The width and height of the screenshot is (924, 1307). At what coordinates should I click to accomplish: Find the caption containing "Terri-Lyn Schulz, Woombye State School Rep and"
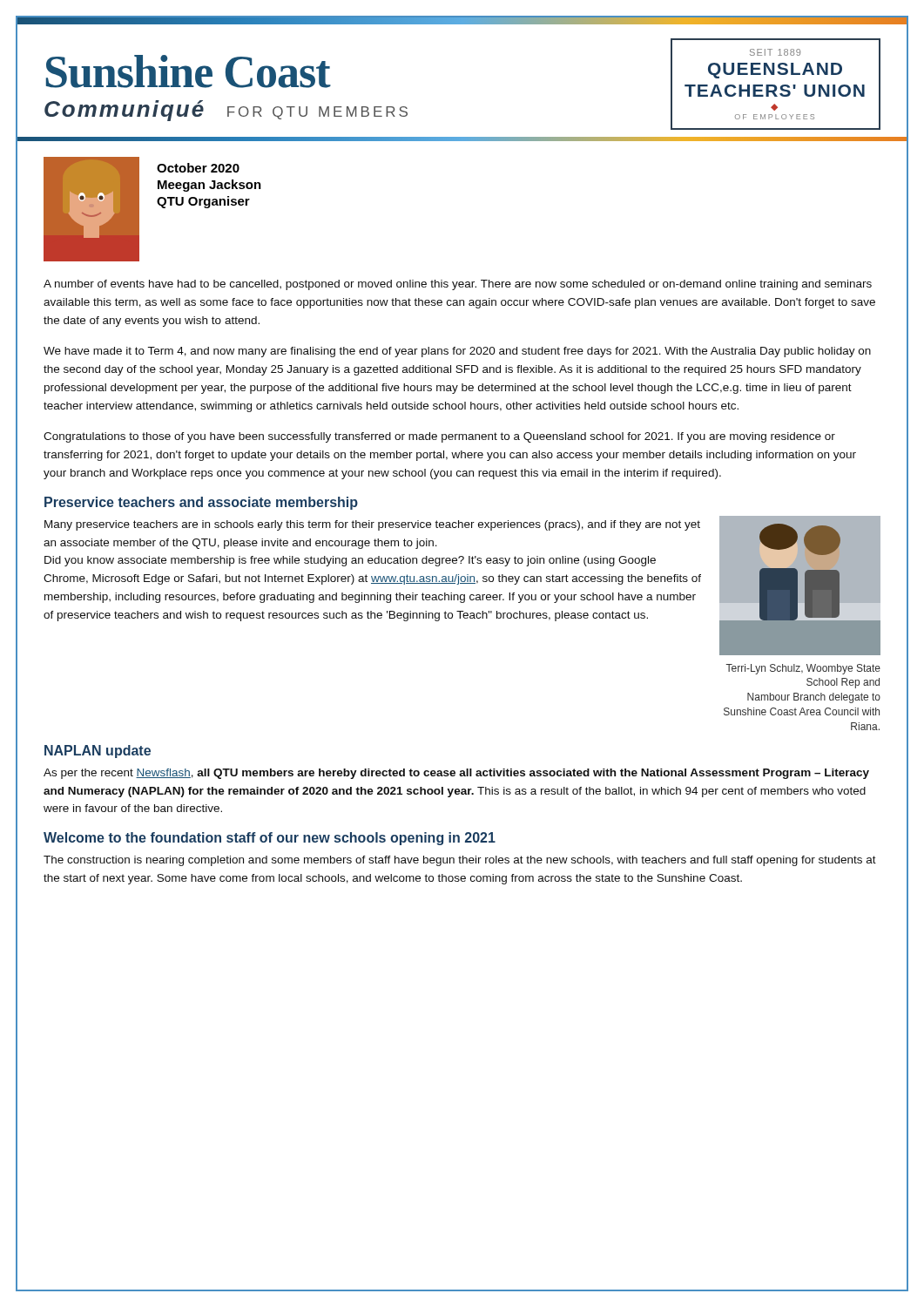coord(802,697)
